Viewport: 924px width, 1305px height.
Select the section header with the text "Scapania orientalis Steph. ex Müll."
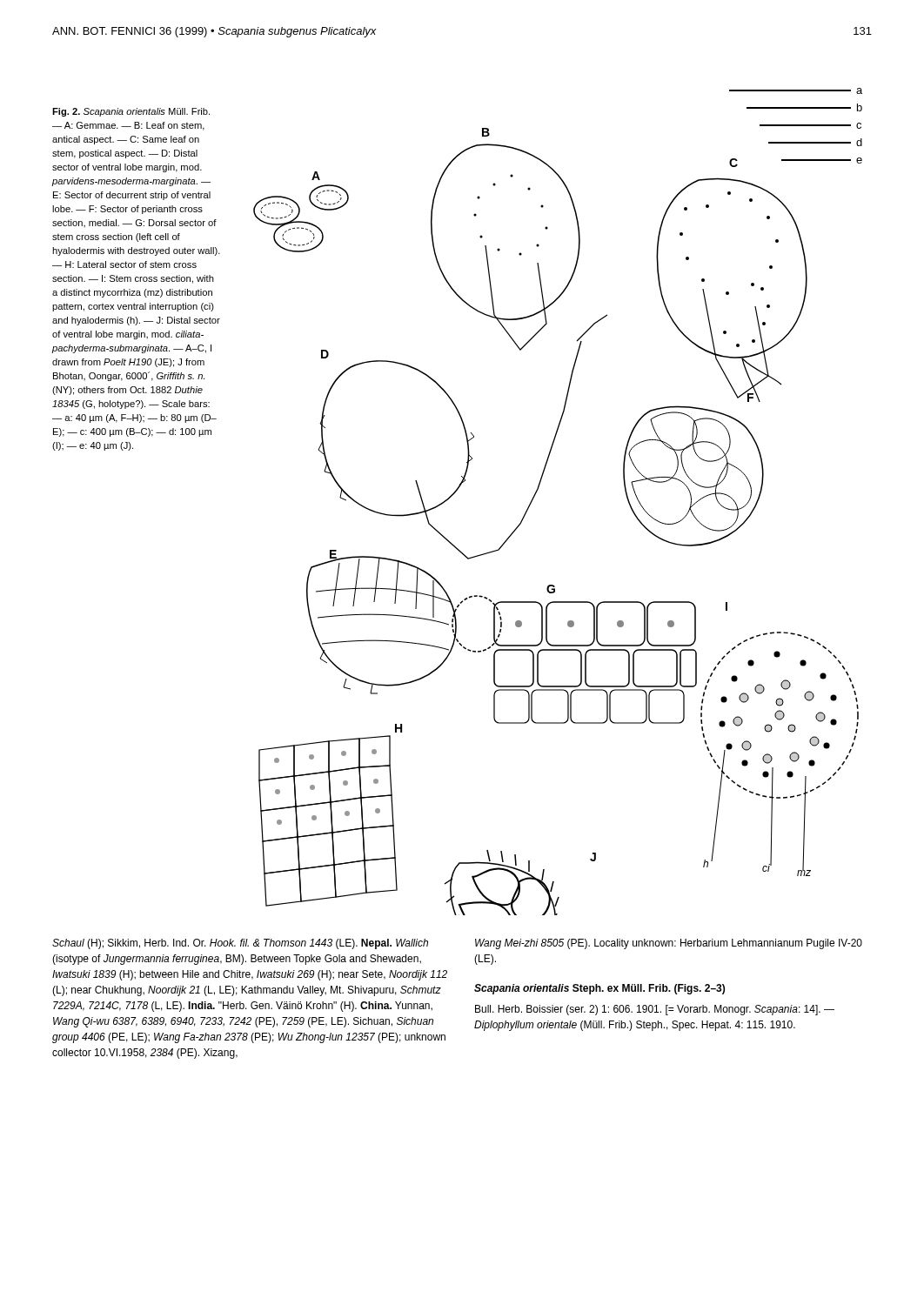(673, 988)
